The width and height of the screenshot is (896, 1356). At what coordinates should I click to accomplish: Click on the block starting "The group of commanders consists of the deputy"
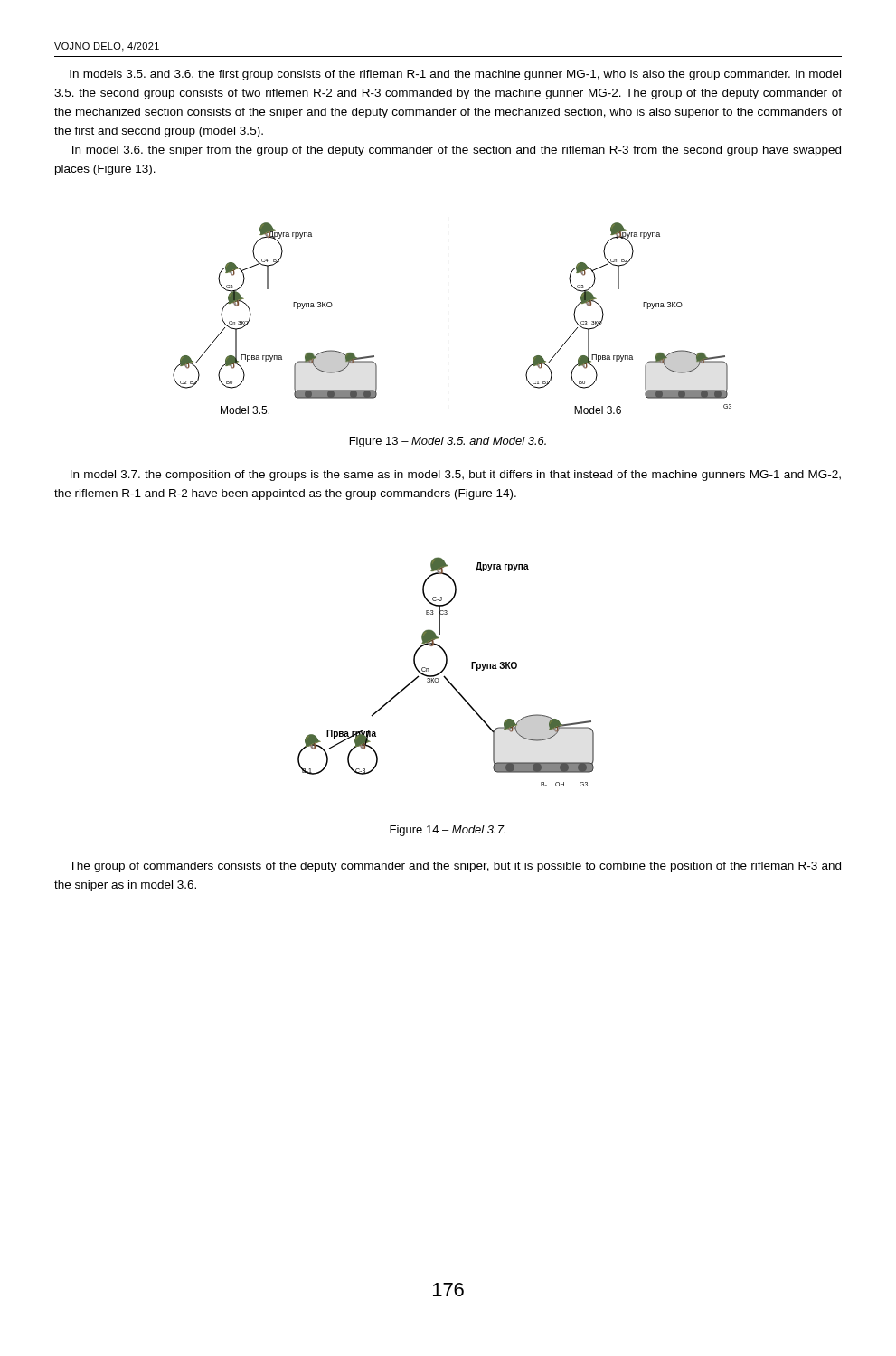(x=448, y=875)
